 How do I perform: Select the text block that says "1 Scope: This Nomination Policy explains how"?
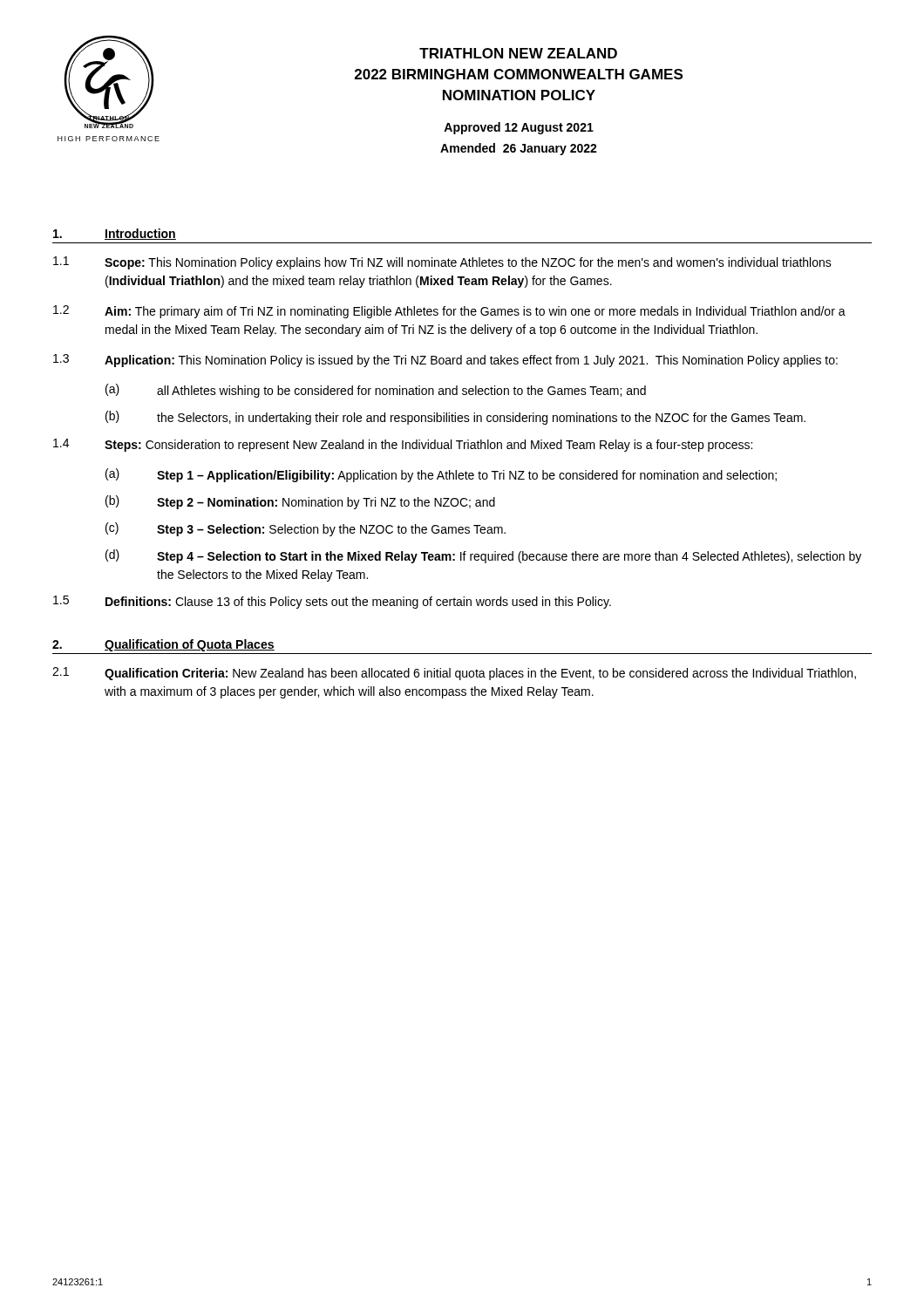pos(462,272)
